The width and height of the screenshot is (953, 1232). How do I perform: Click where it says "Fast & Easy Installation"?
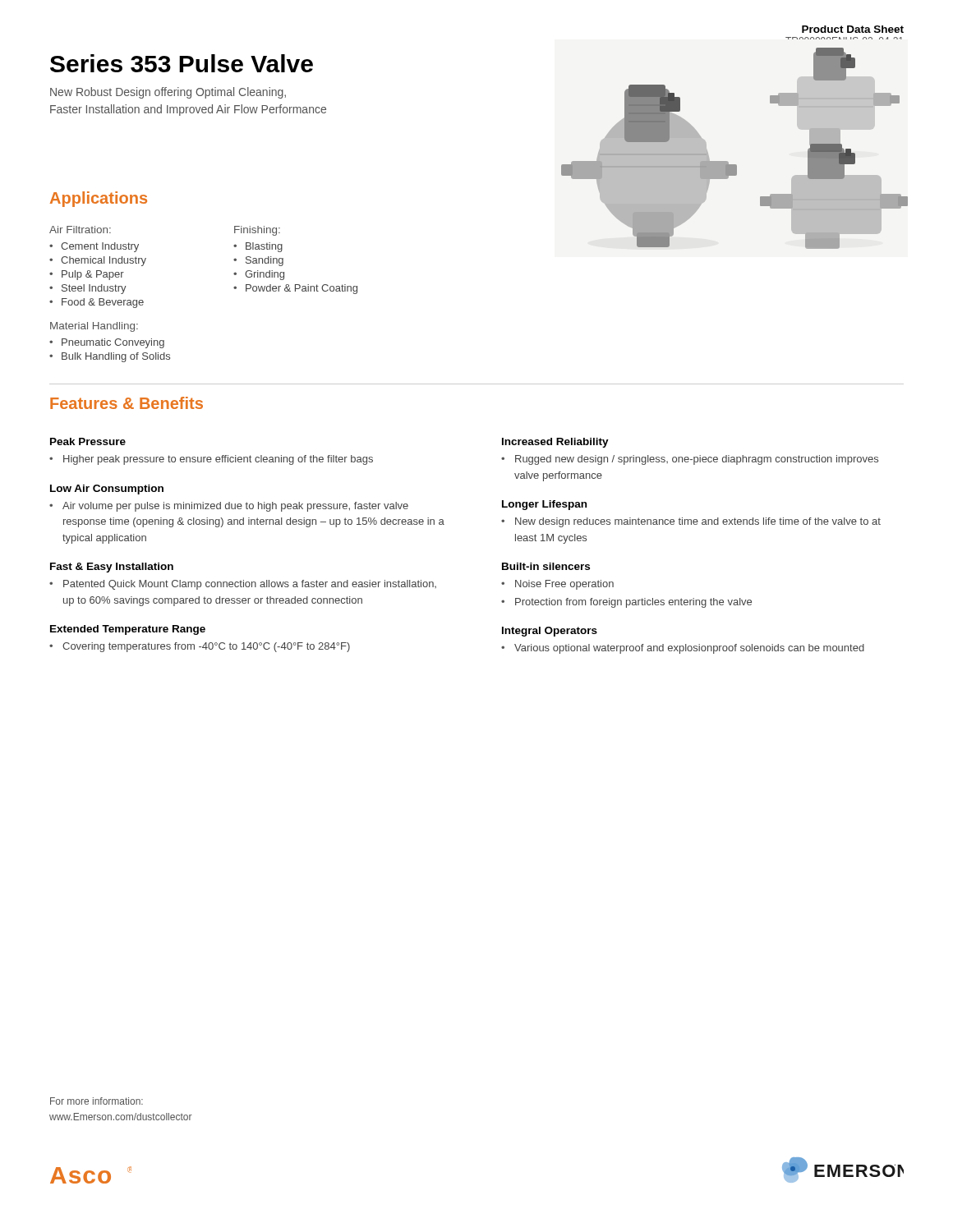[112, 566]
